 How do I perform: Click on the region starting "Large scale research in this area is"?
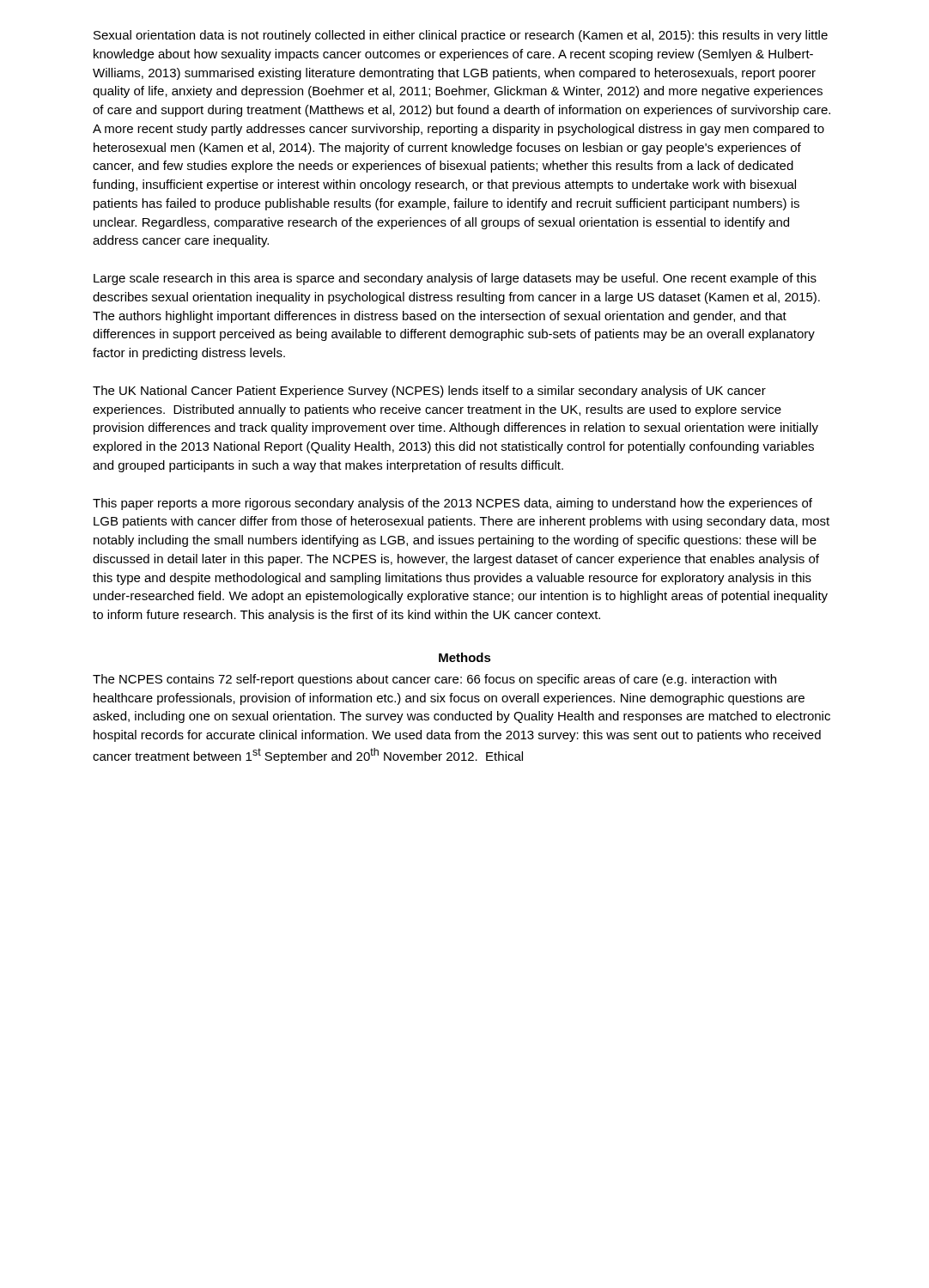point(457,315)
